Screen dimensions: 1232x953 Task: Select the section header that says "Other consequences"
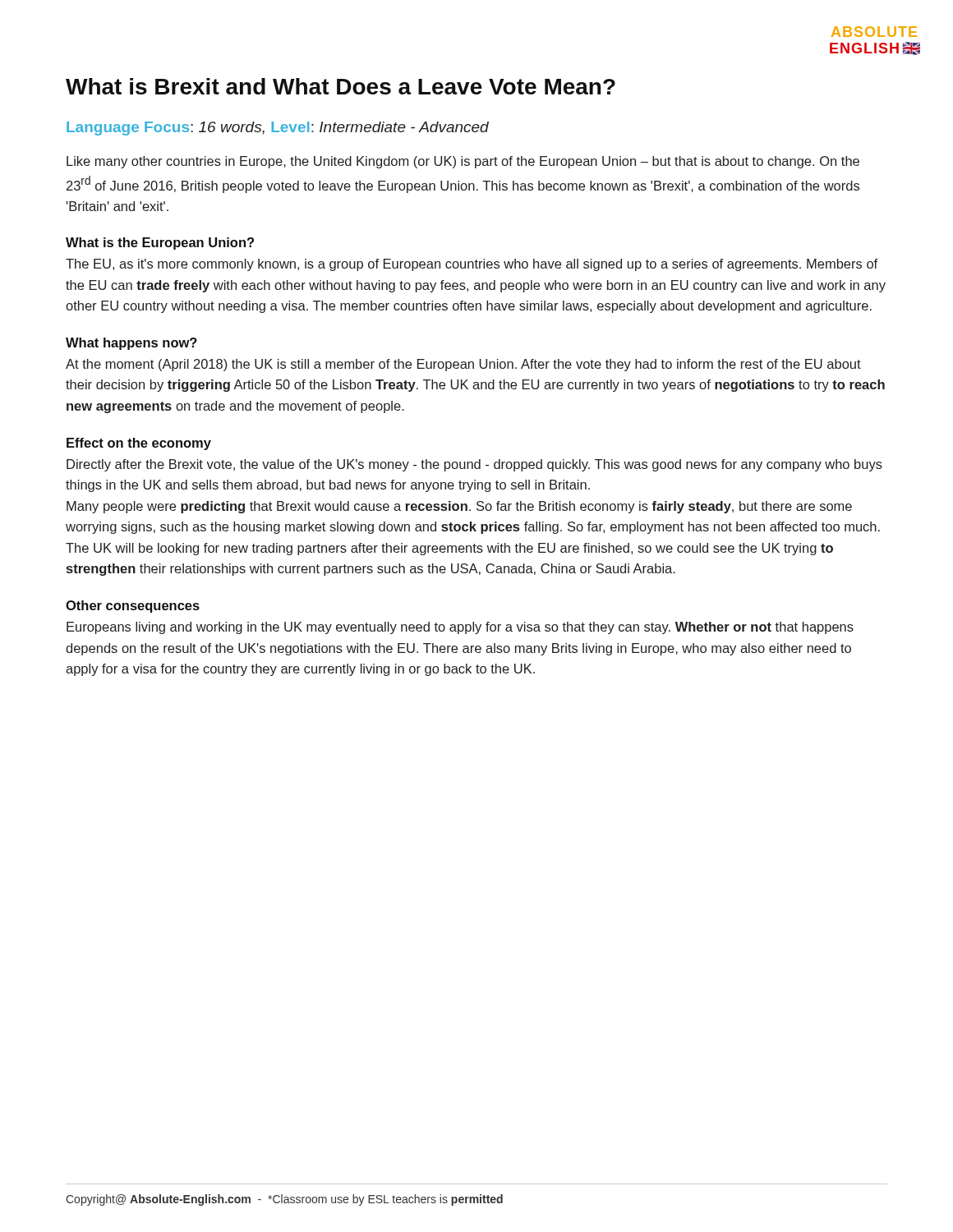[133, 605]
